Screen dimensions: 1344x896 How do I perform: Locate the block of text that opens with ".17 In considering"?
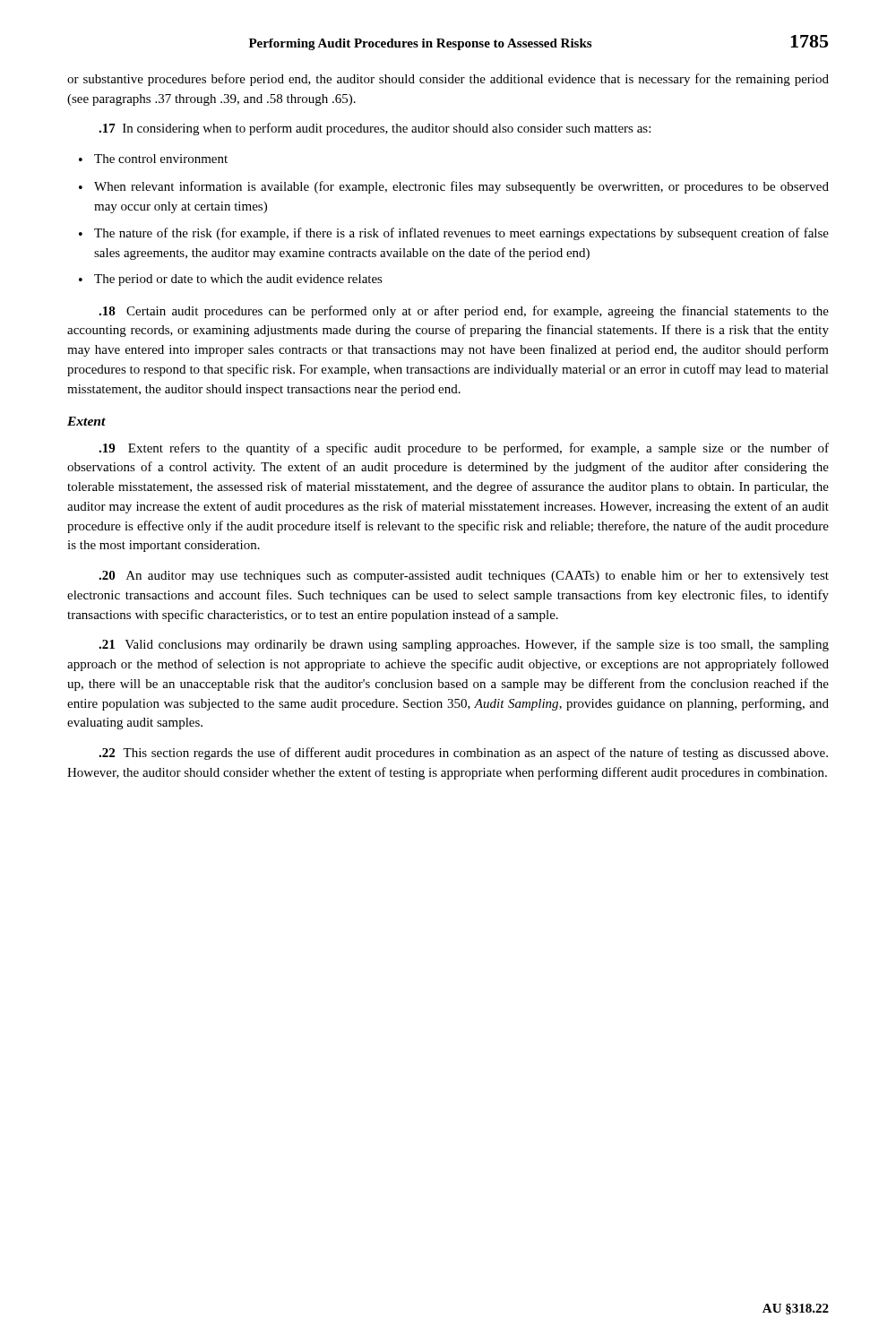[x=375, y=128]
